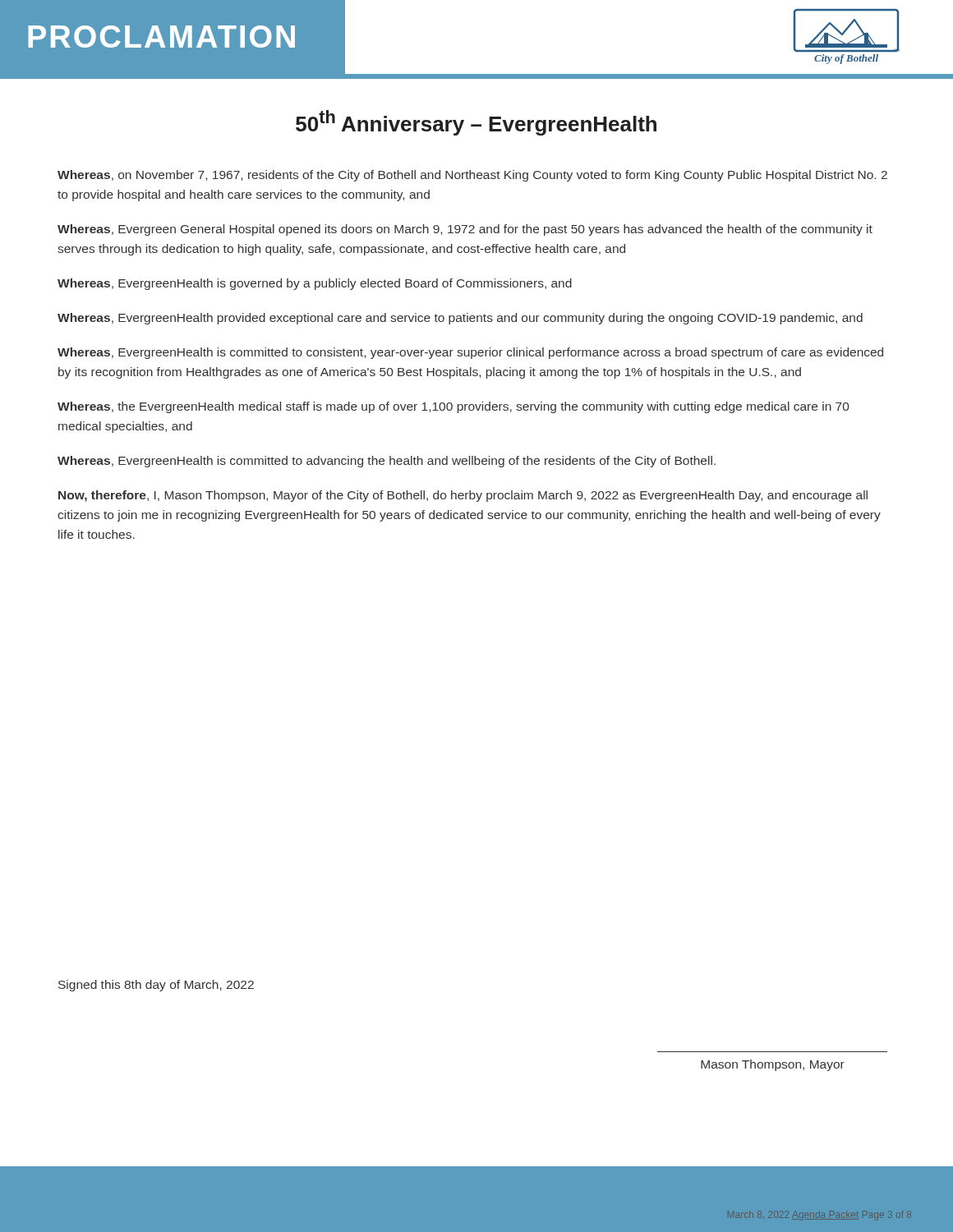This screenshot has height=1232, width=953.
Task: Navigate to the text starting "Mason Thompson, Mayor"
Action: (x=772, y=1064)
